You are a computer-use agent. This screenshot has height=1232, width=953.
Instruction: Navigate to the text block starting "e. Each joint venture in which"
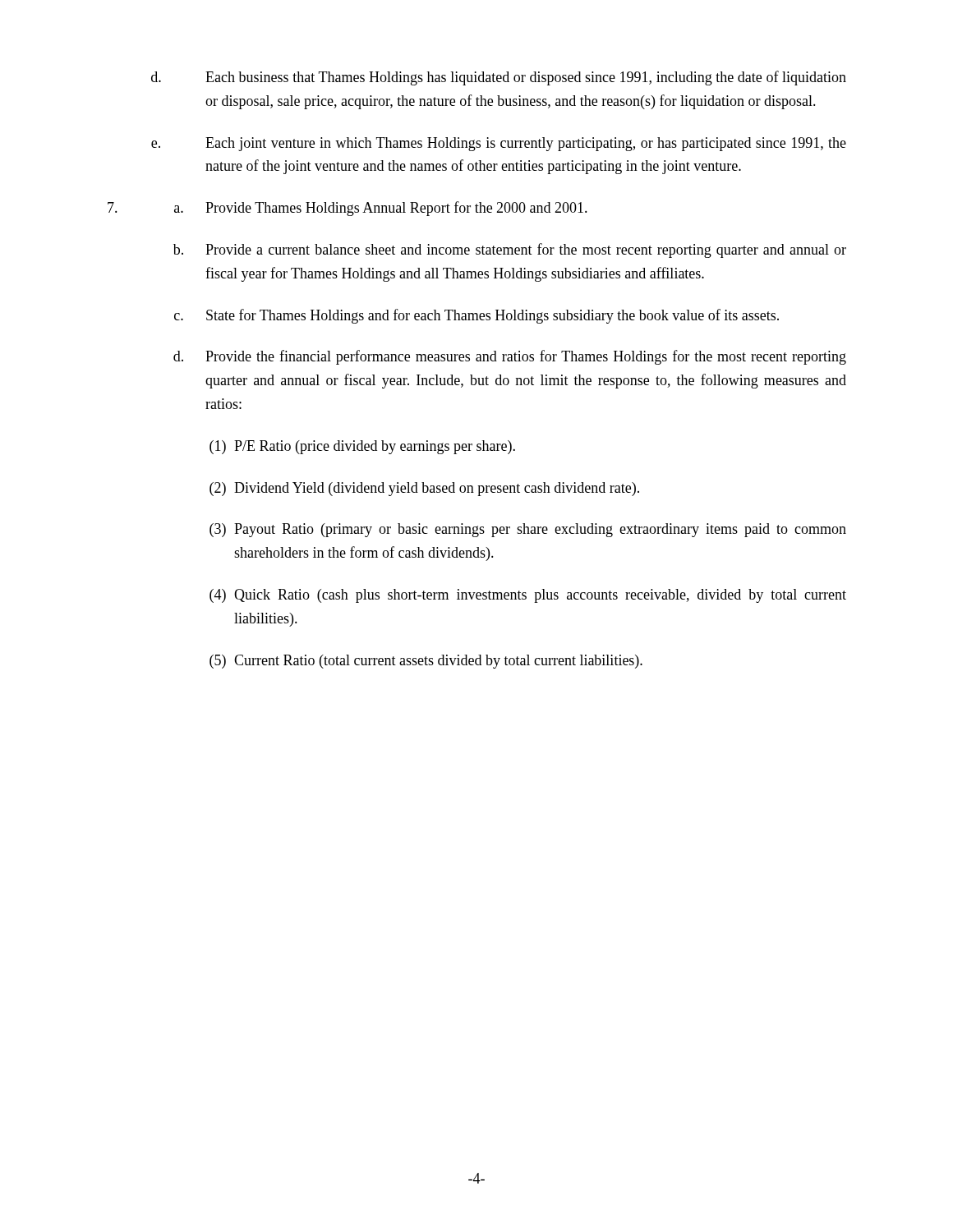pos(476,155)
